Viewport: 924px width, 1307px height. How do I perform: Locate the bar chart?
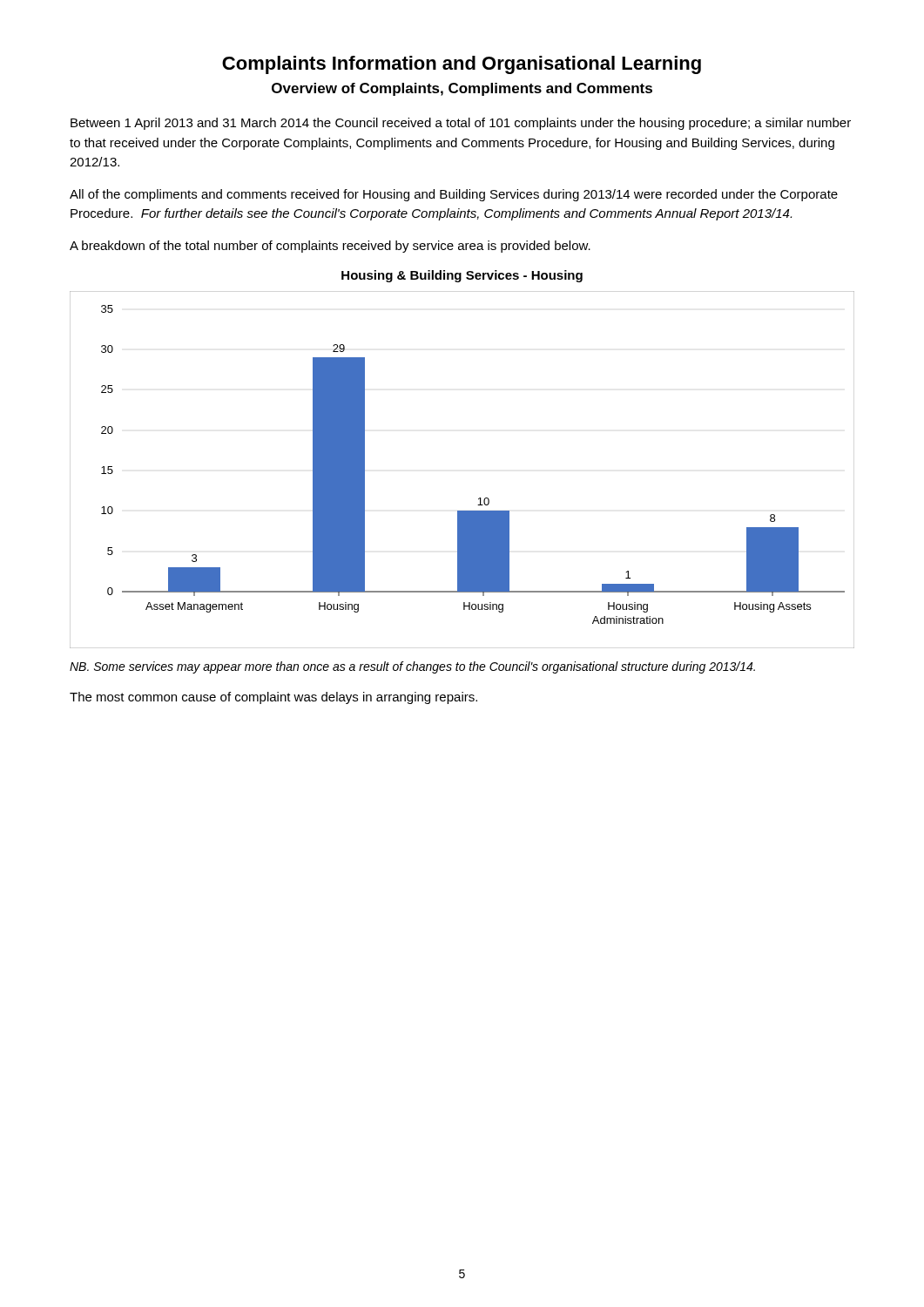coord(462,471)
